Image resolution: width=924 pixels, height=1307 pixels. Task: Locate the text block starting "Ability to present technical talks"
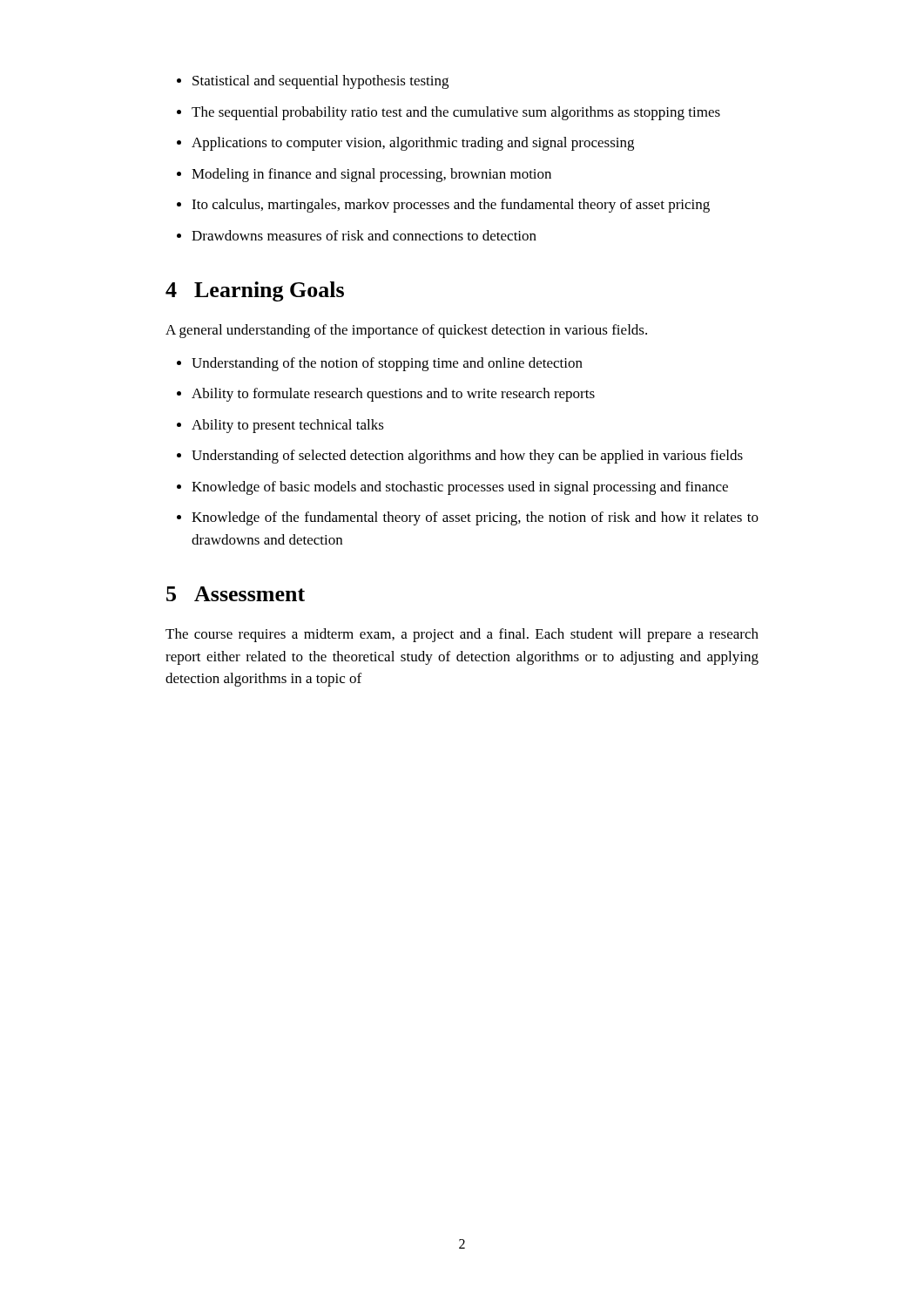tap(288, 424)
